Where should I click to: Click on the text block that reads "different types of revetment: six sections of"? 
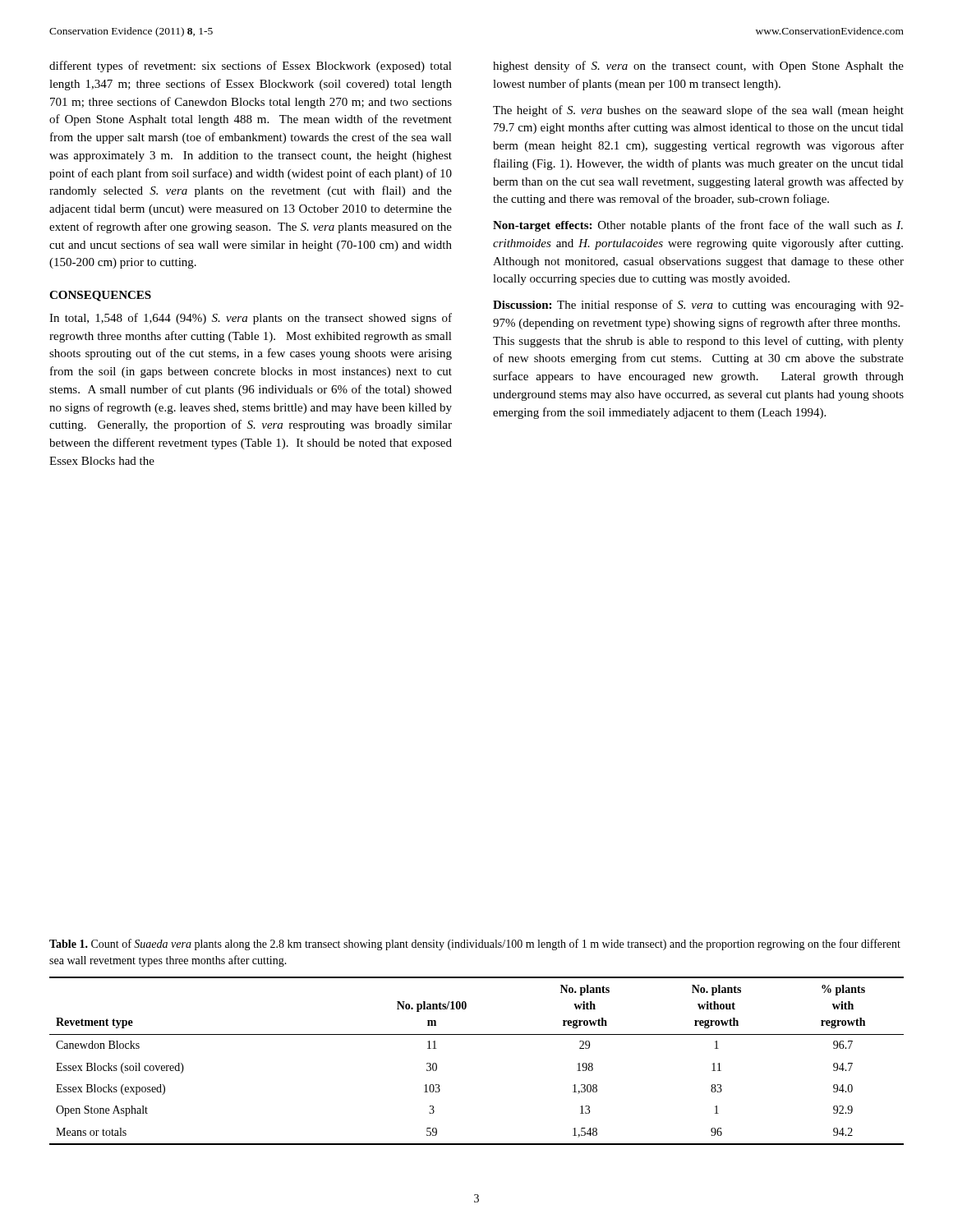pos(251,164)
